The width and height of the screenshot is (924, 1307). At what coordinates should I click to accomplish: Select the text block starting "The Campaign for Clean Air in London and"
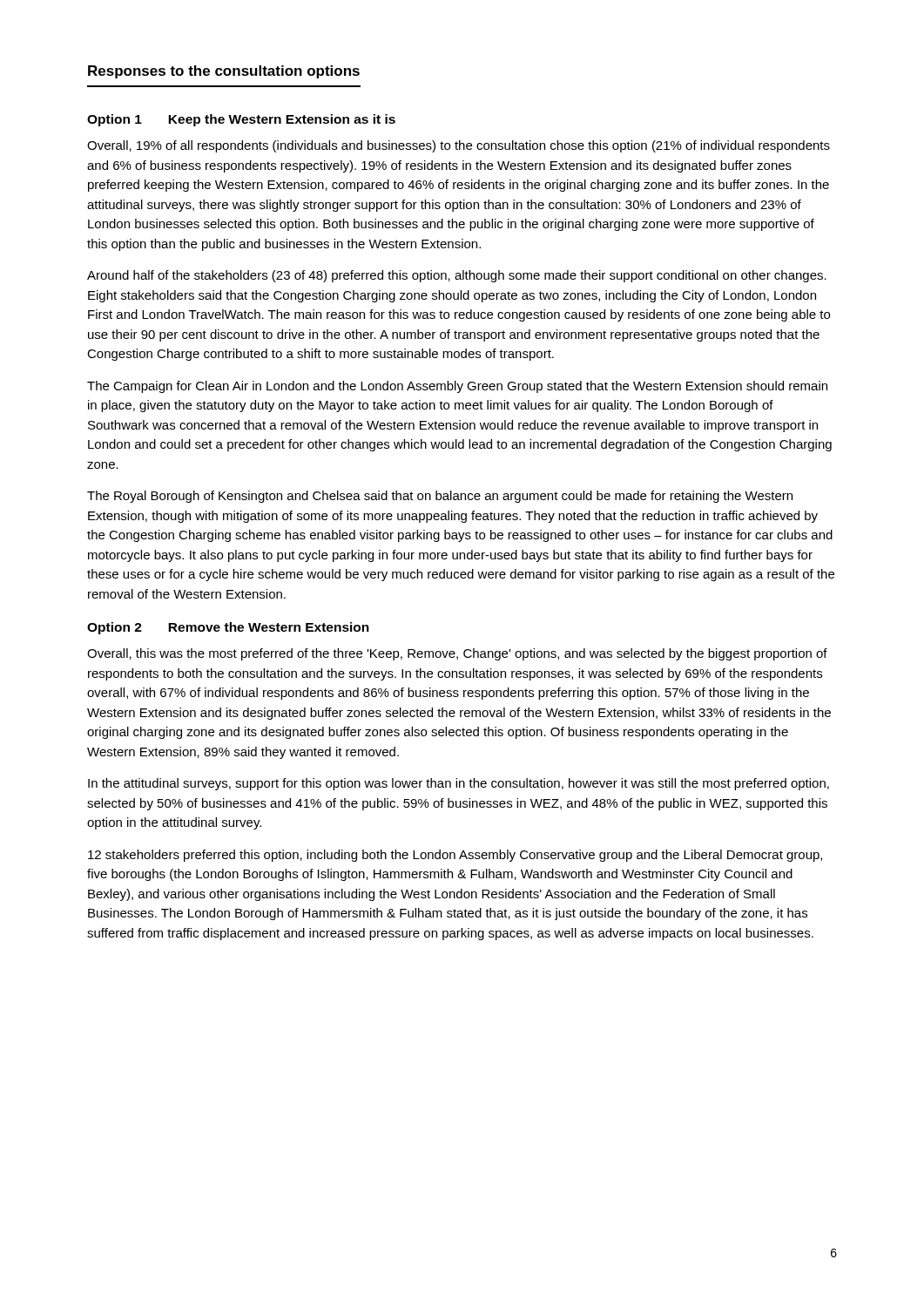[x=462, y=425]
